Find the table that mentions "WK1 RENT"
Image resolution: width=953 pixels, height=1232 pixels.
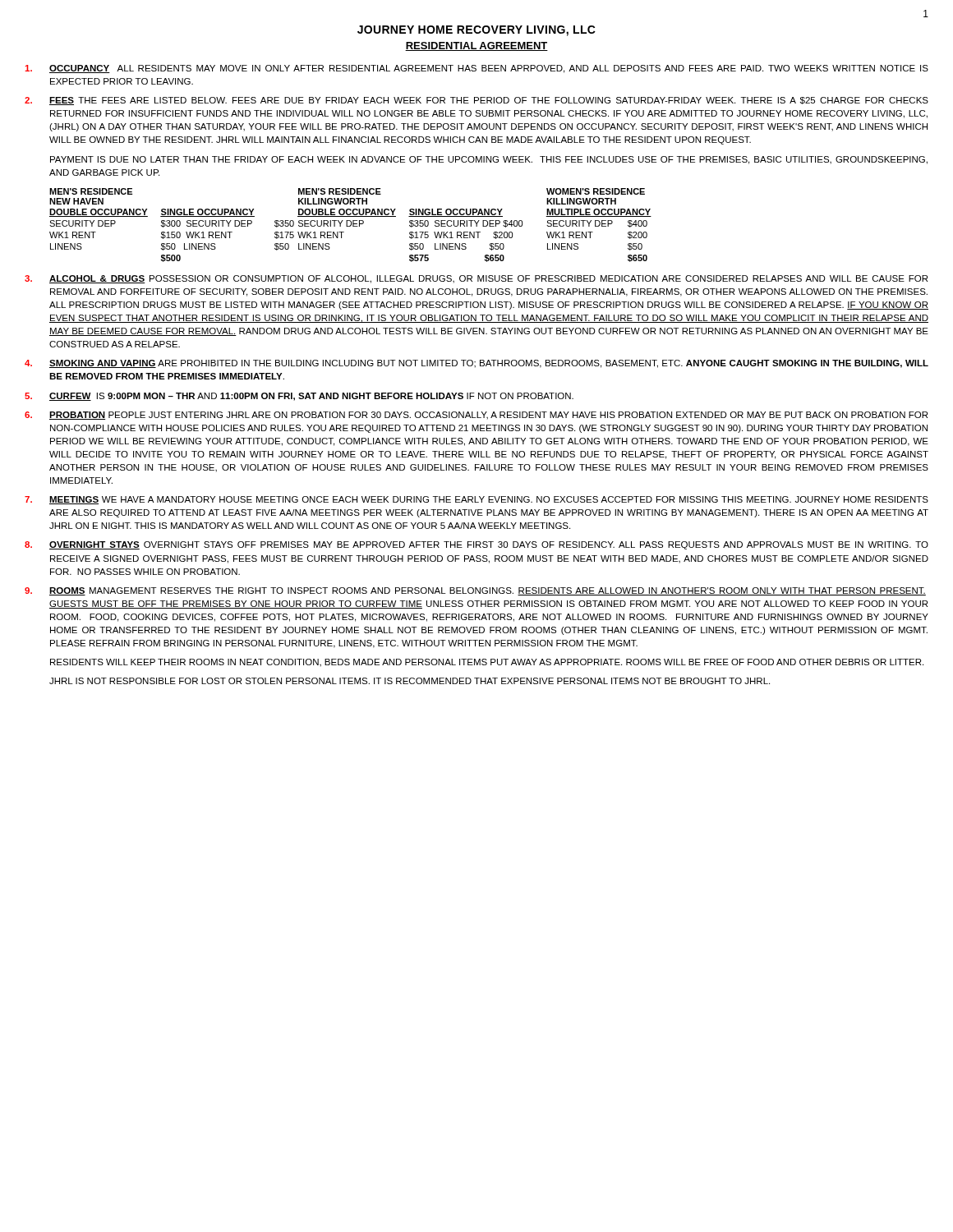489,224
